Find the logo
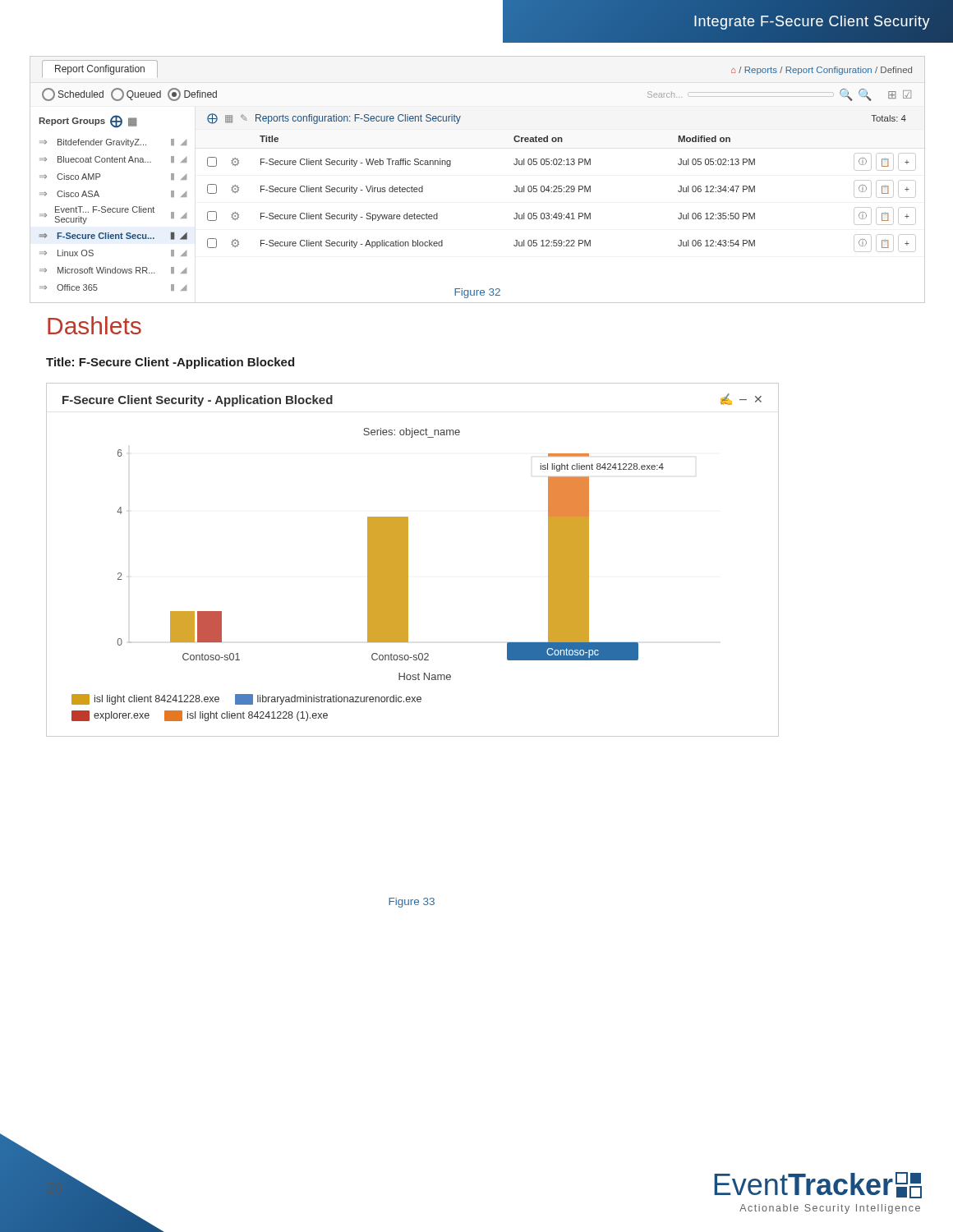The image size is (953, 1232). [817, 1191]
